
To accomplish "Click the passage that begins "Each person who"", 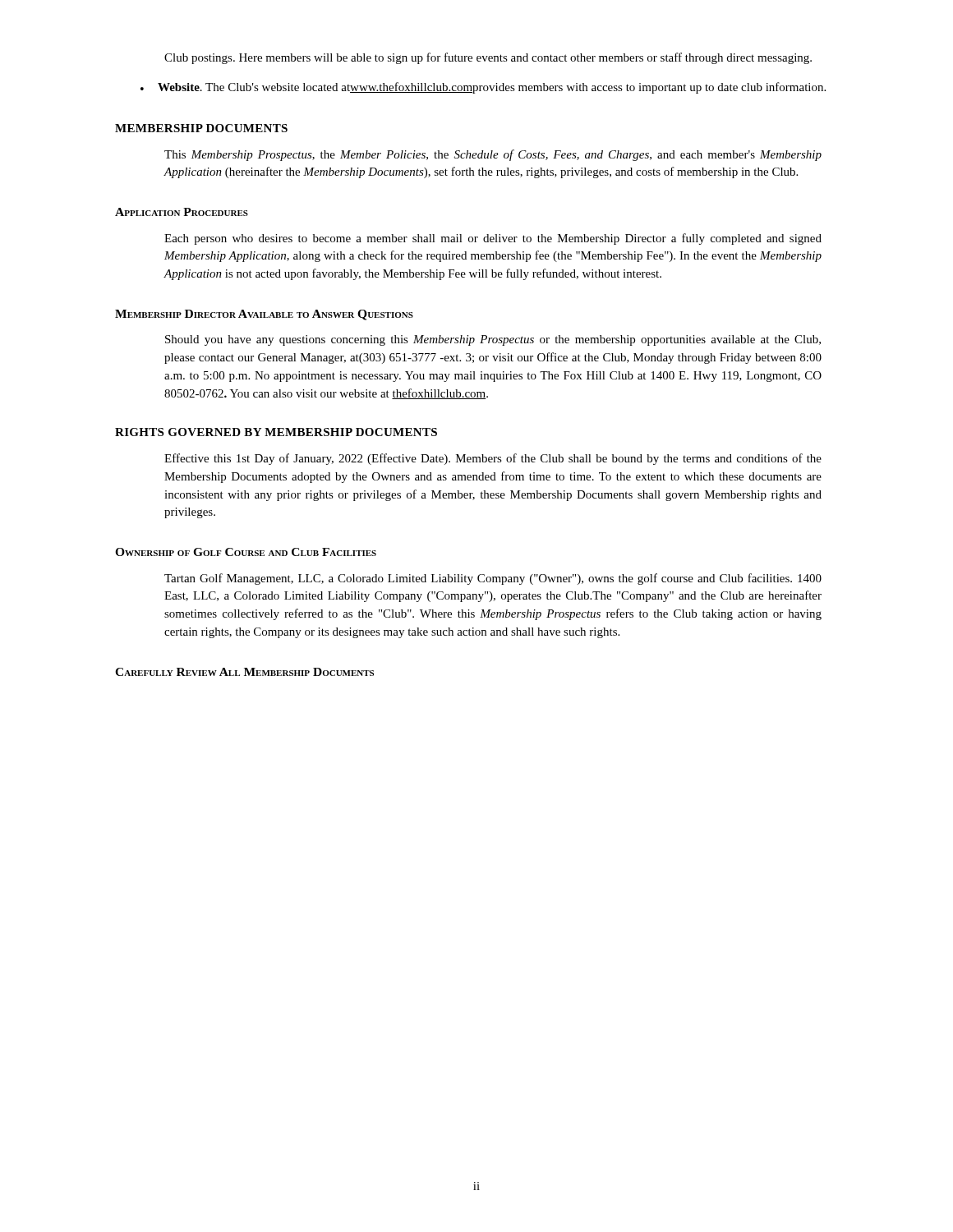I will 493,256.
